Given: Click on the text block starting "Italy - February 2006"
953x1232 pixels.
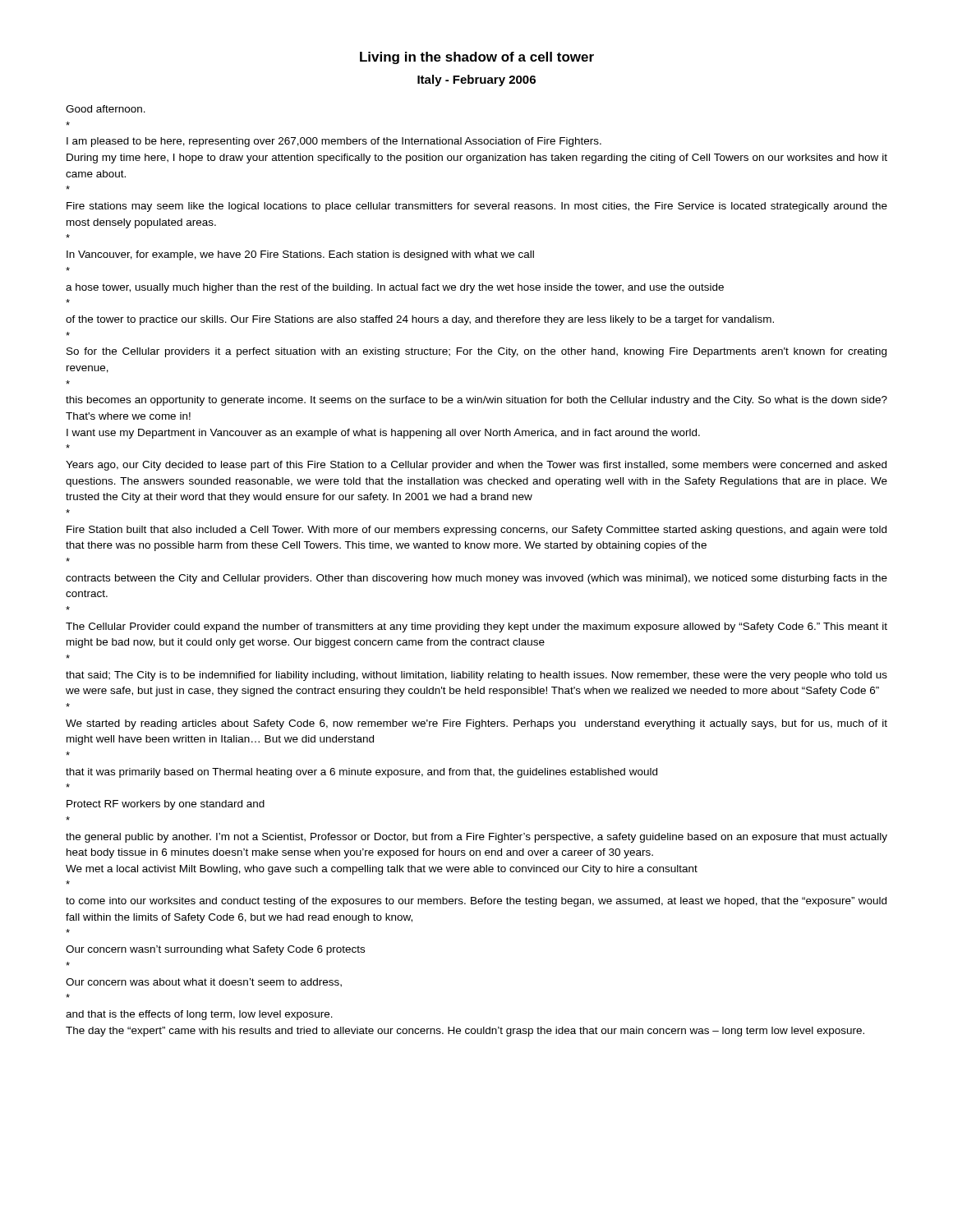Looking at the screenshot, I should point(476,79).
